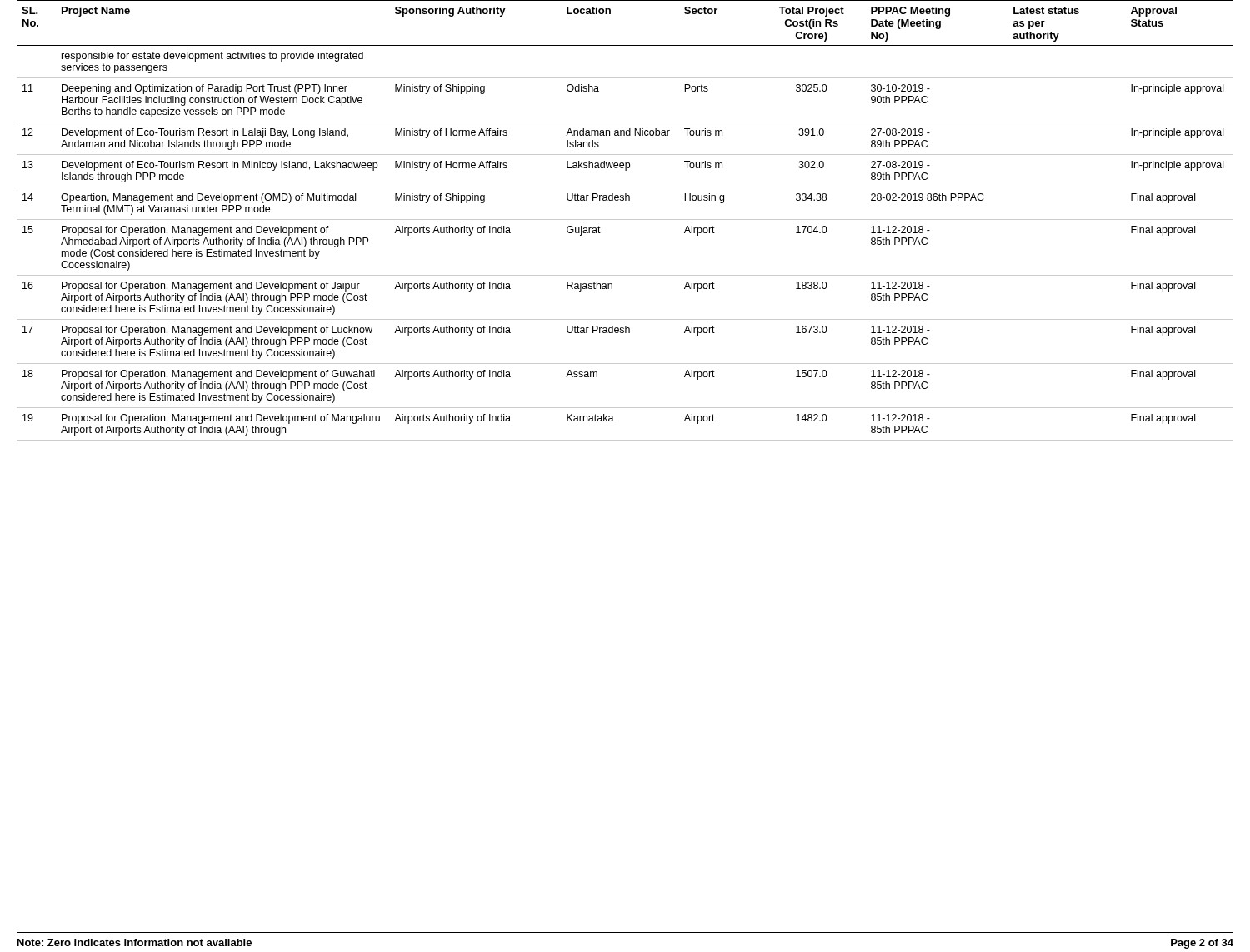Select the table that reads "Touris m"

pos(625,220)
